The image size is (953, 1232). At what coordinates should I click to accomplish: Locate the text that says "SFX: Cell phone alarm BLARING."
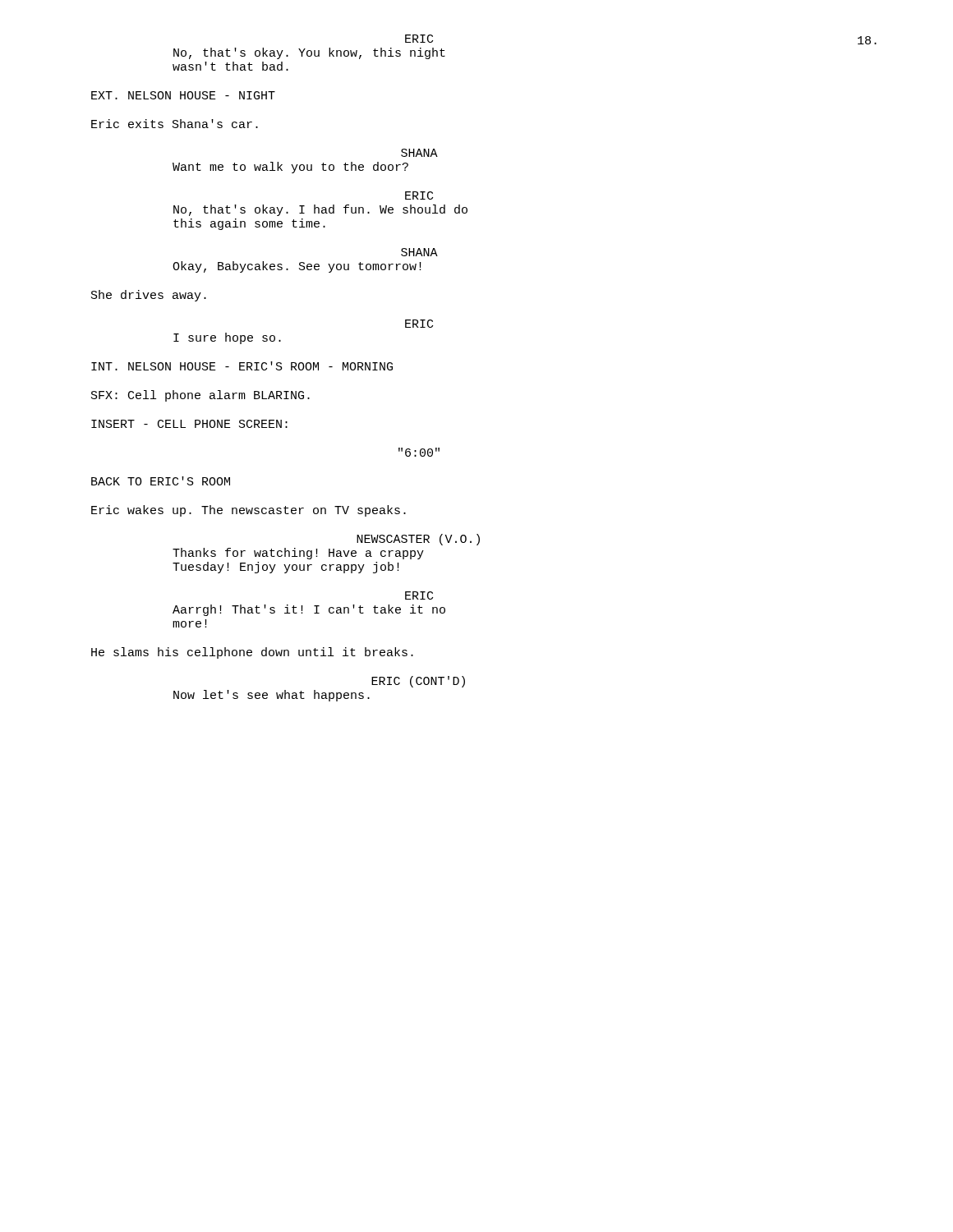click(201, 396)
